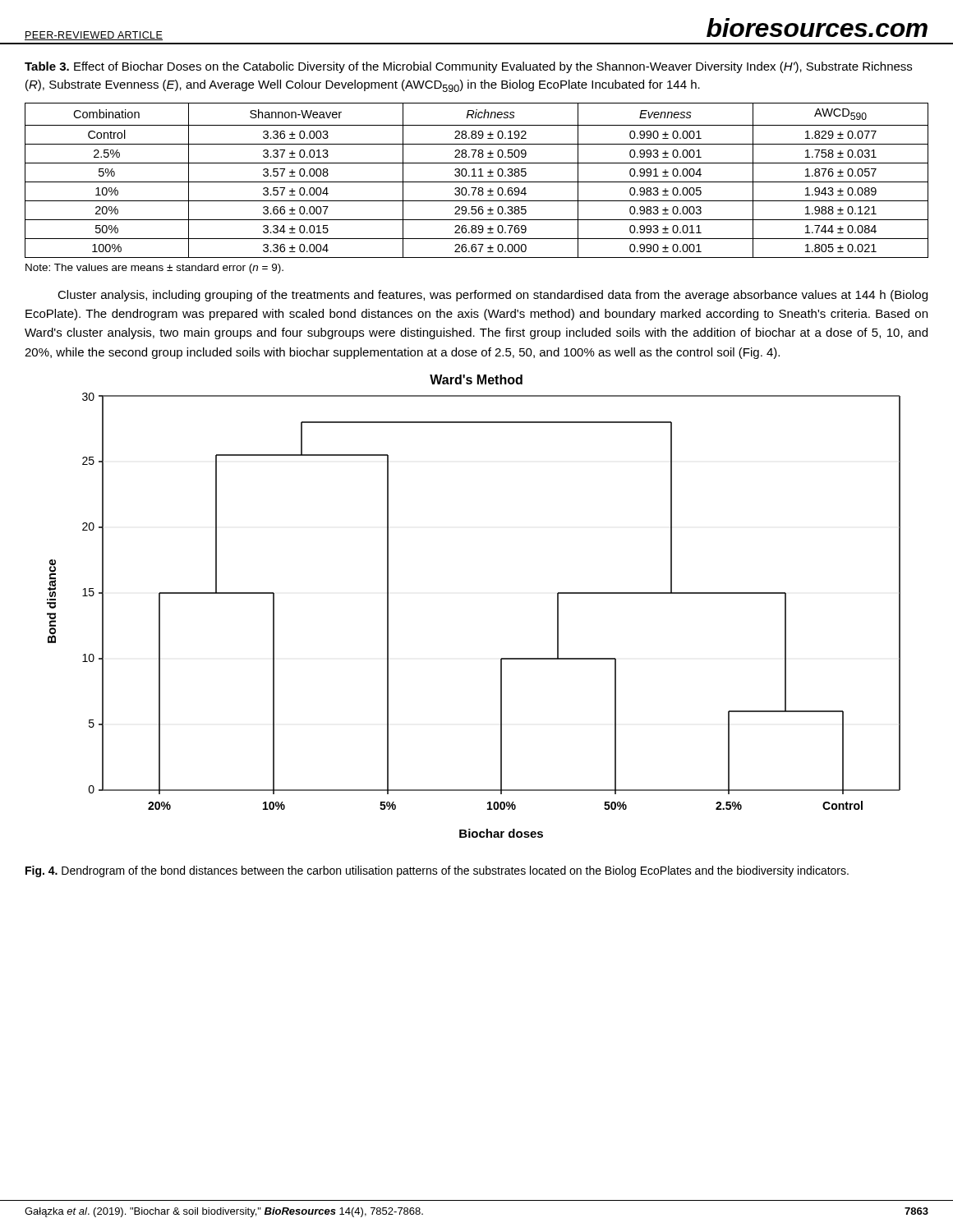Find a table
This screenshot has height=1232, width=953.
pyautogui.click(x=476, y=180)
